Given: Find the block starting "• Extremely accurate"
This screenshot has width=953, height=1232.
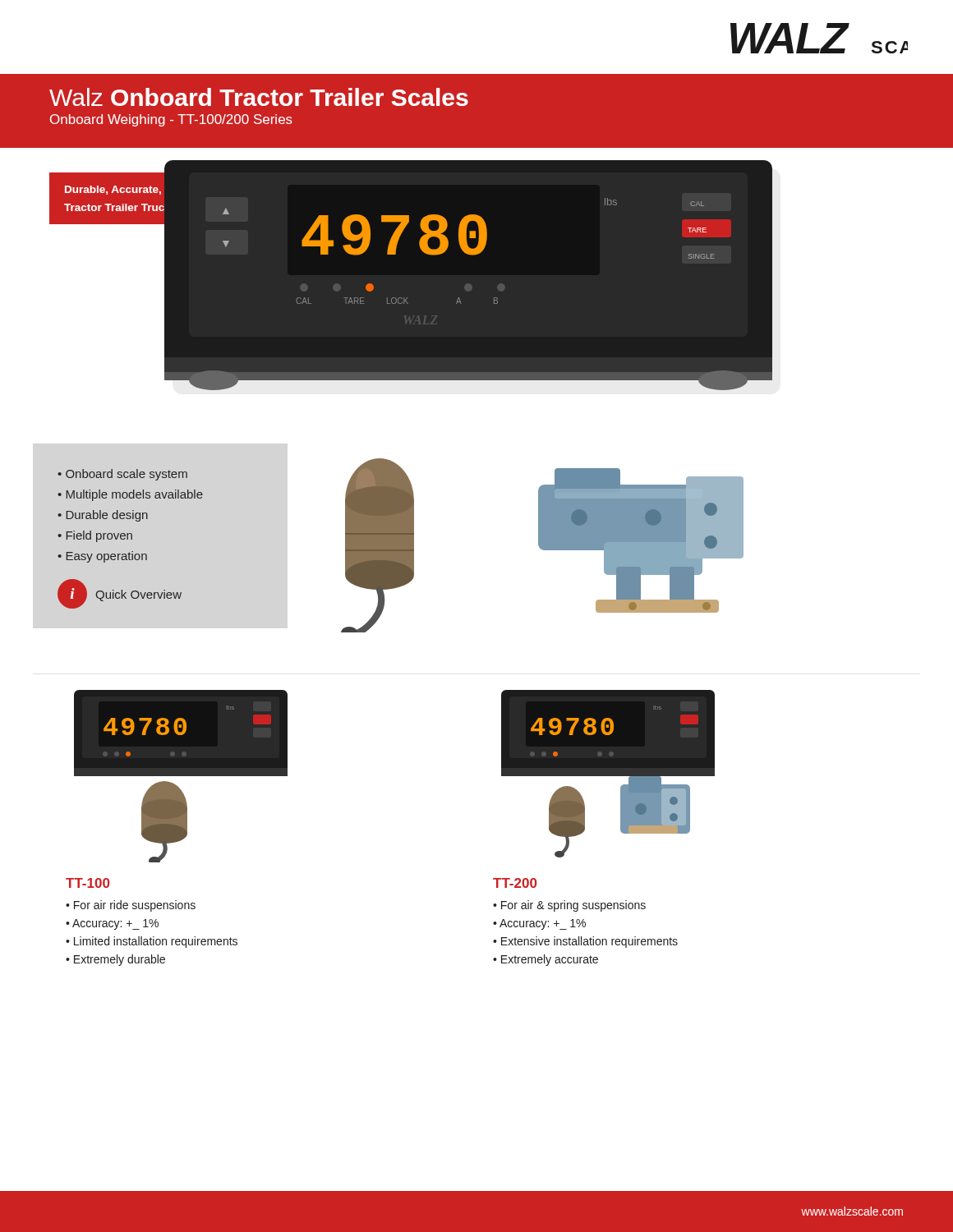Looking at the screenshot, I should click(x=546, y=959).
